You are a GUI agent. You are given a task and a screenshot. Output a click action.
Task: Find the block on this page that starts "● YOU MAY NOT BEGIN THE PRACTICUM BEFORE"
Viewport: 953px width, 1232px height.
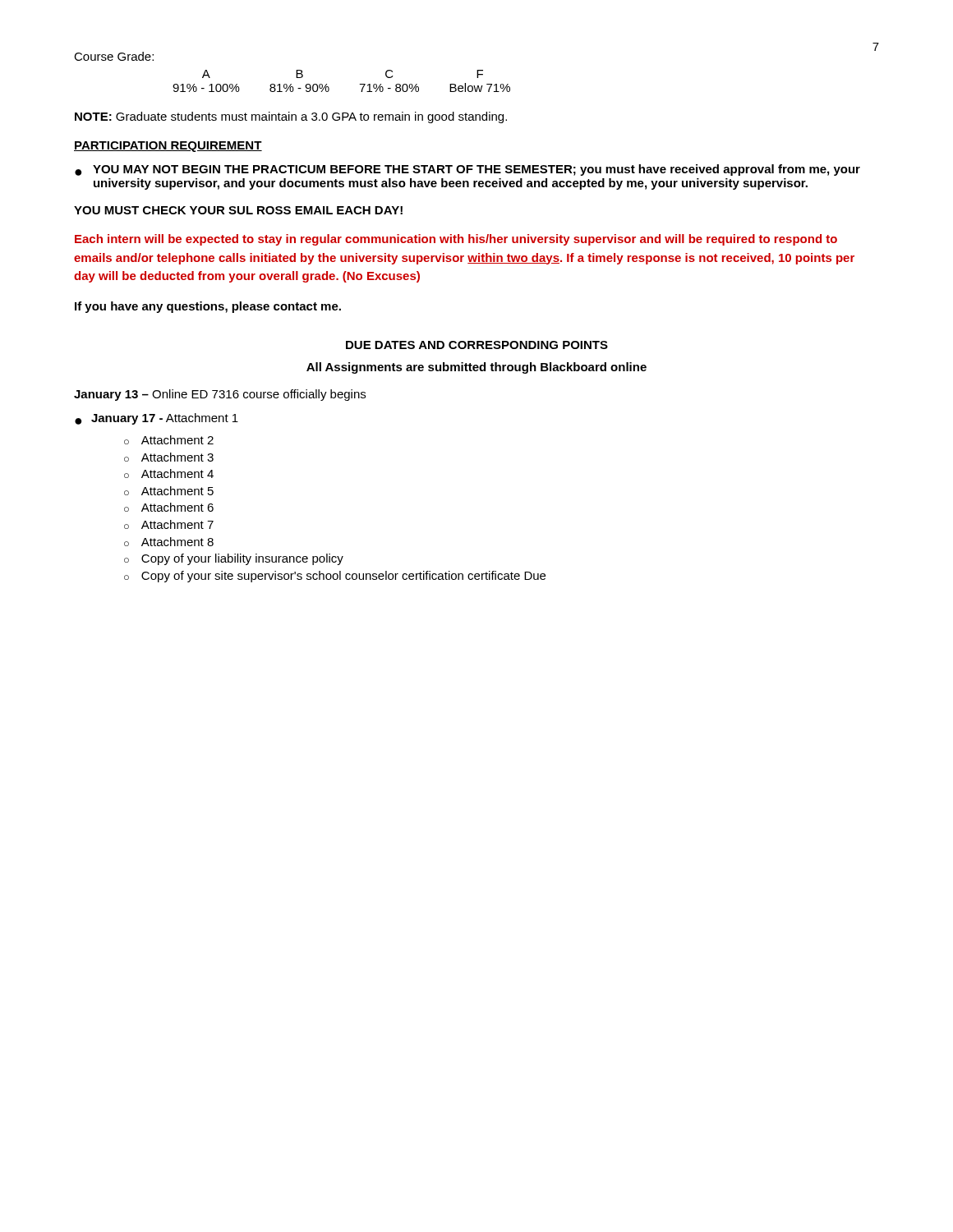coord(476,176)
